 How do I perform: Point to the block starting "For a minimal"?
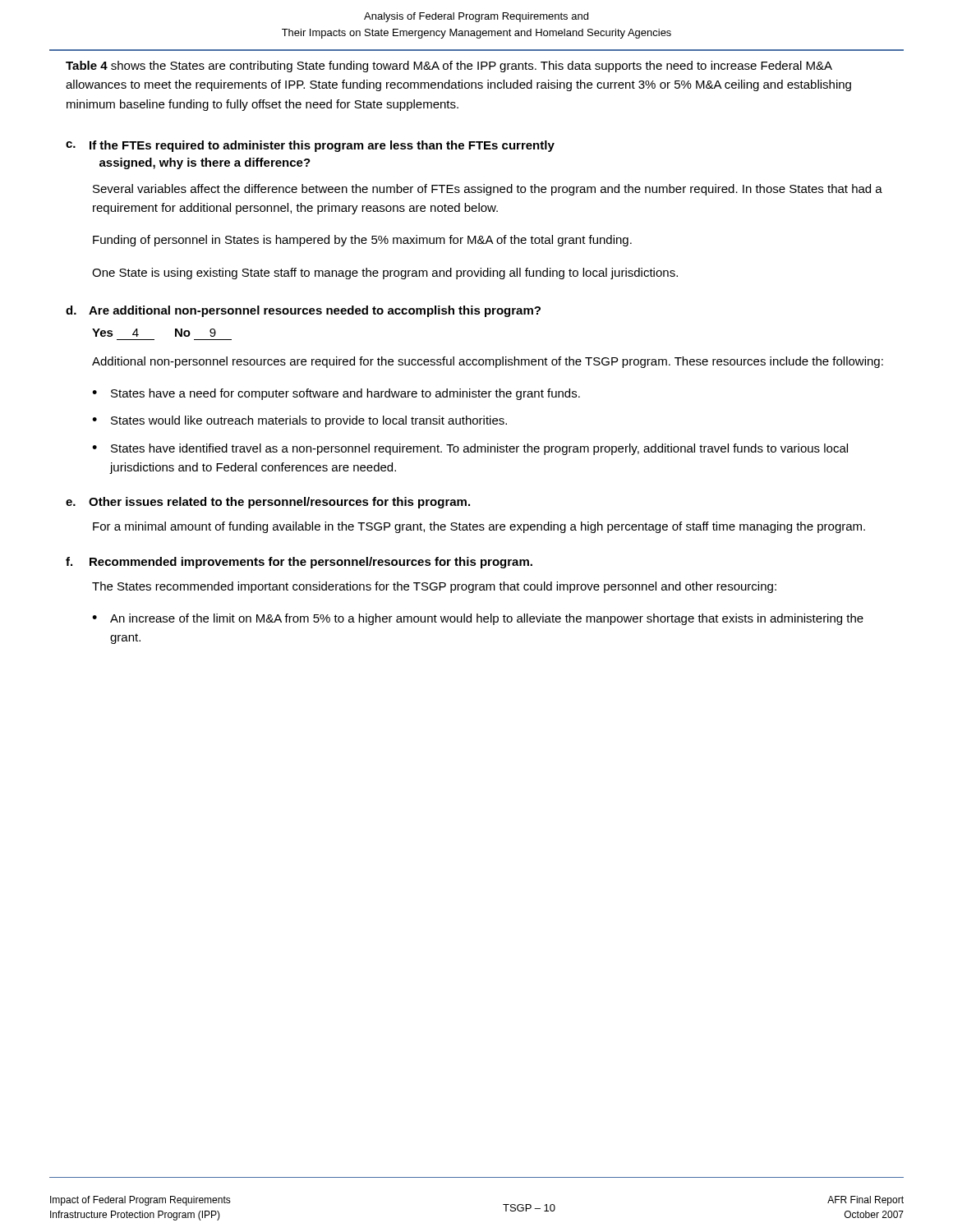point(479,526)
